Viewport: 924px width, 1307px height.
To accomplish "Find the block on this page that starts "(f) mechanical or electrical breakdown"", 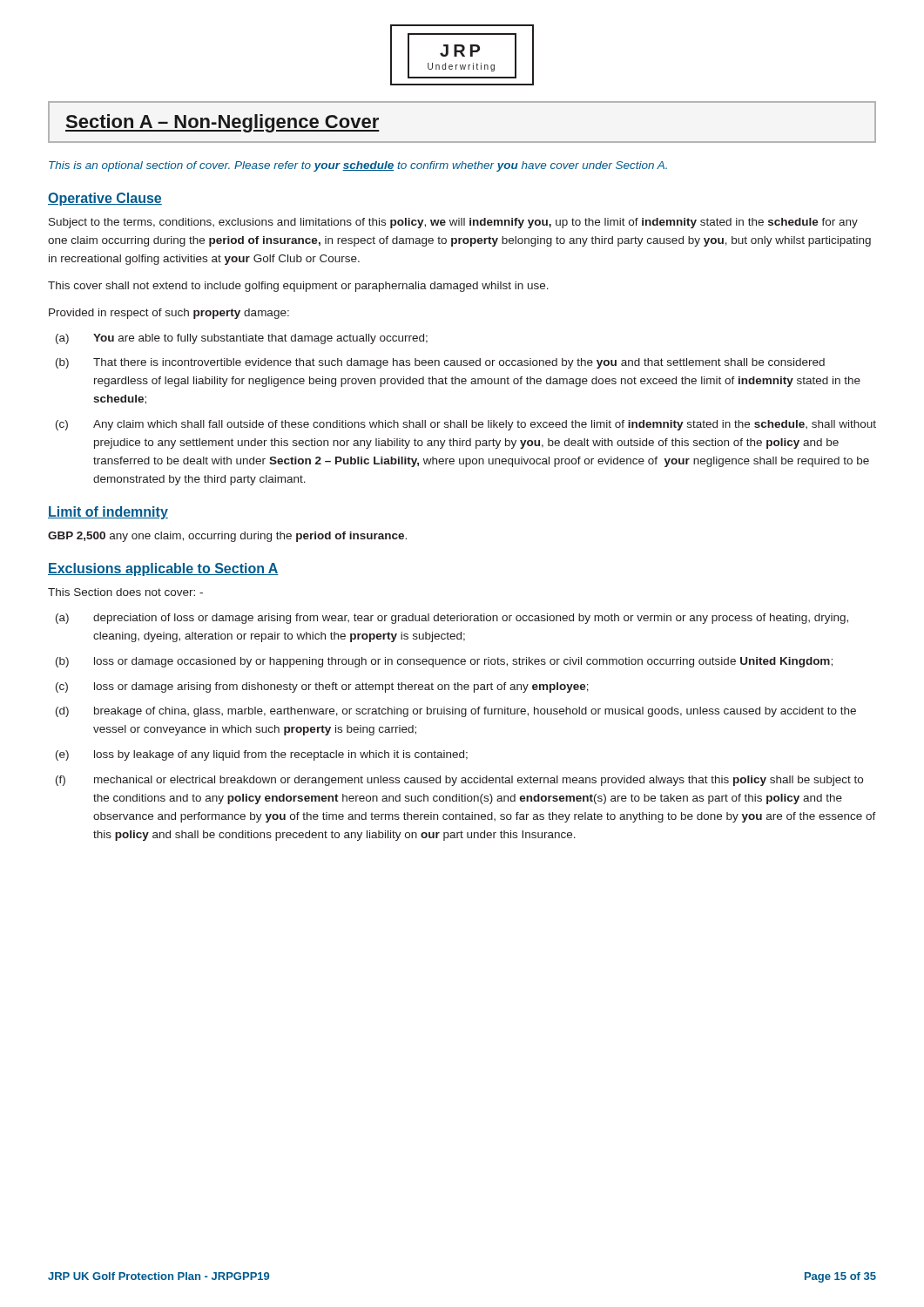I will (x=462, y=808).
